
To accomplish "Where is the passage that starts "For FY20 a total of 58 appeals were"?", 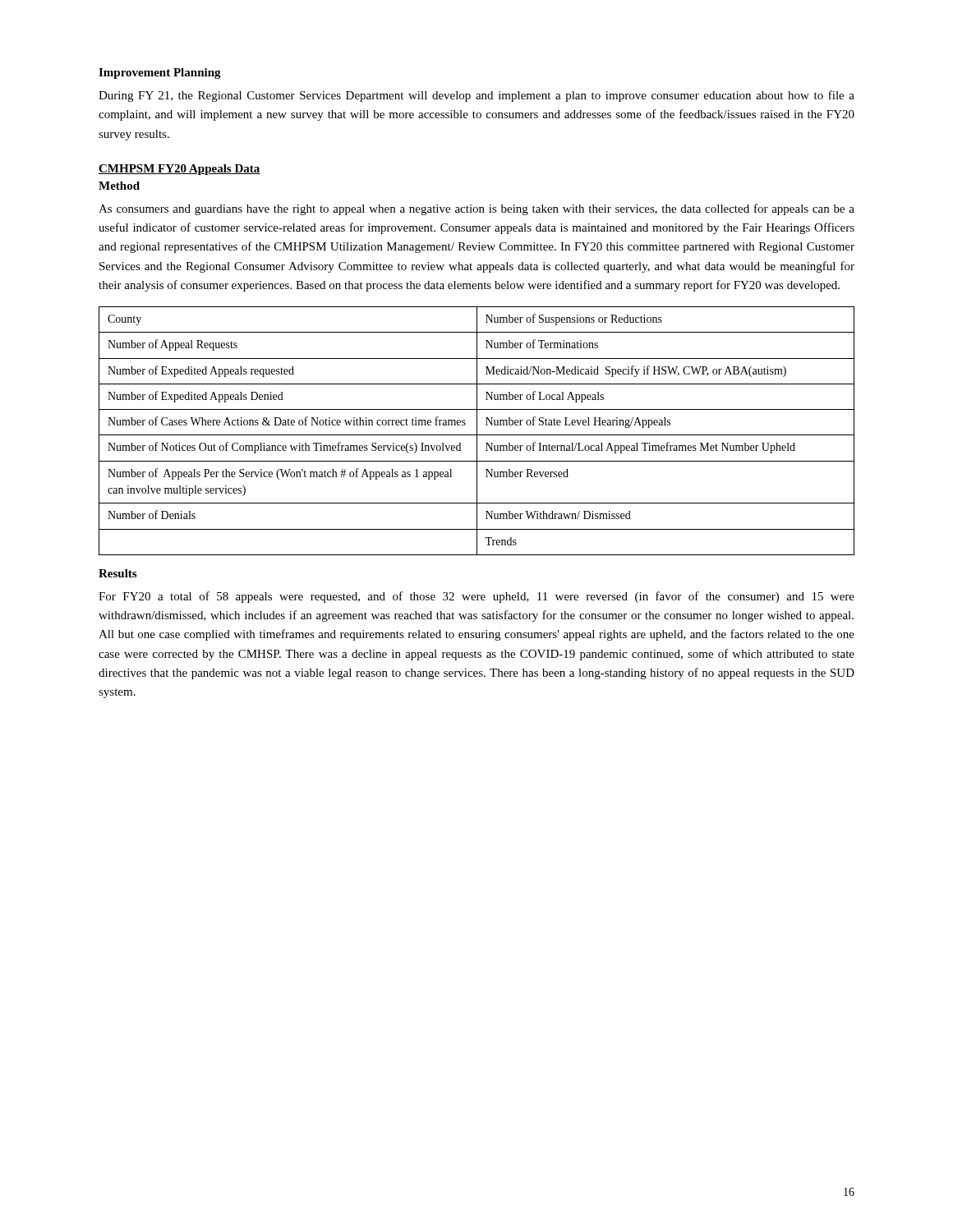I will [x=476, y=644].
